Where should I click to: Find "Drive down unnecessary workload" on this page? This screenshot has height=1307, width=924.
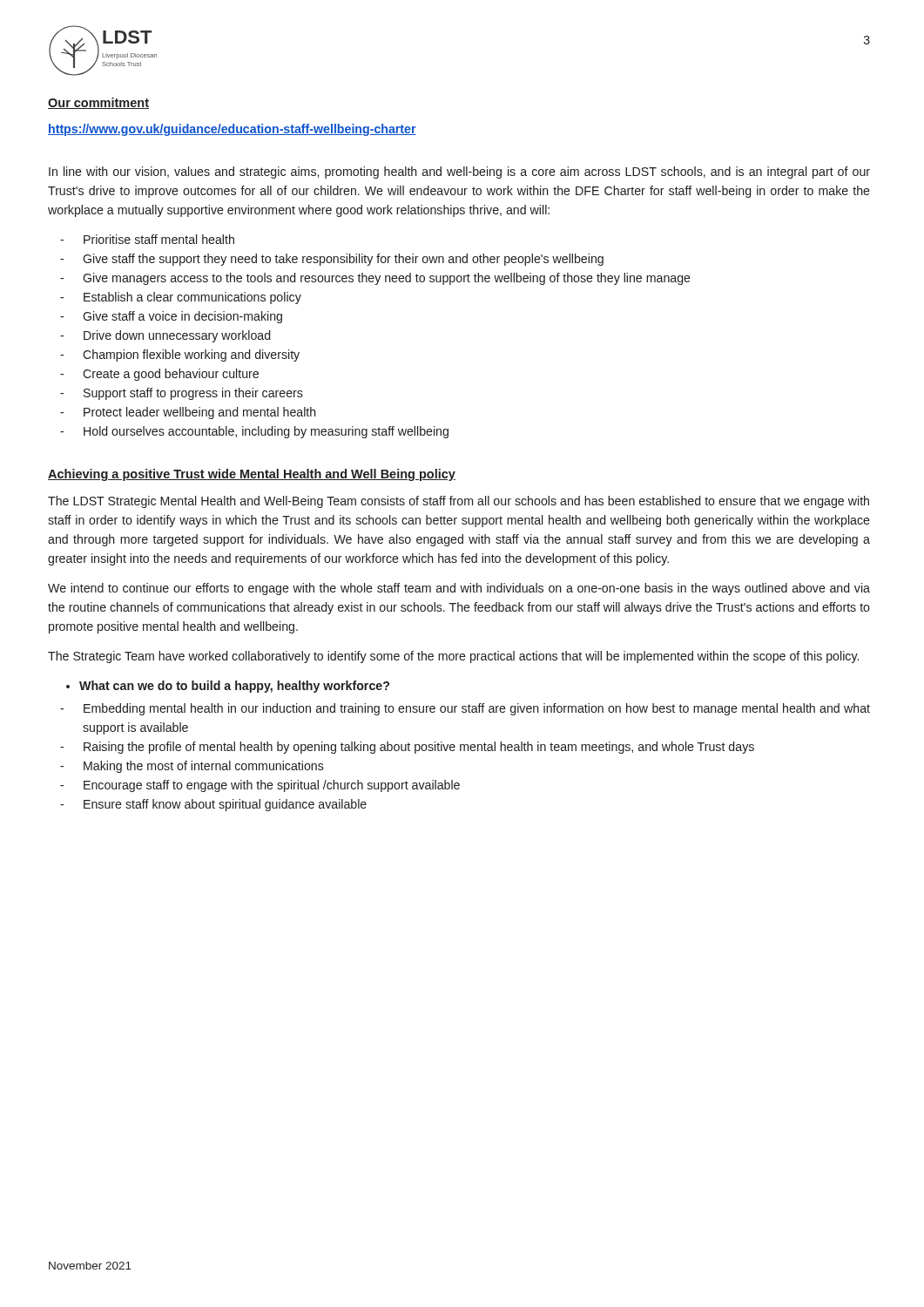click(177, 335)
